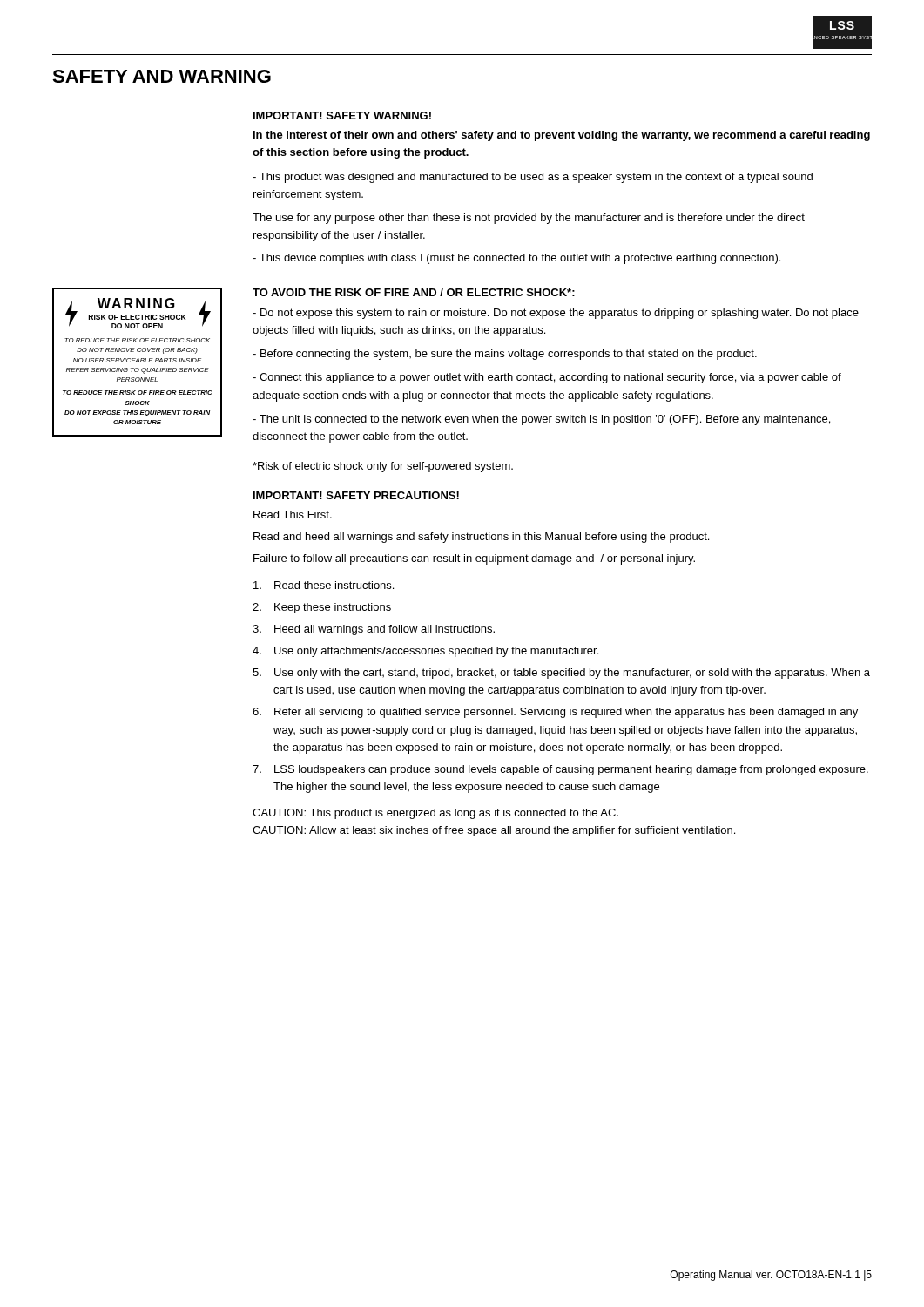The height and width of the screenshot is (1307, 924).
Task: Point to the text block starting "In the interest of their own"
Action: tap(561, 143)
